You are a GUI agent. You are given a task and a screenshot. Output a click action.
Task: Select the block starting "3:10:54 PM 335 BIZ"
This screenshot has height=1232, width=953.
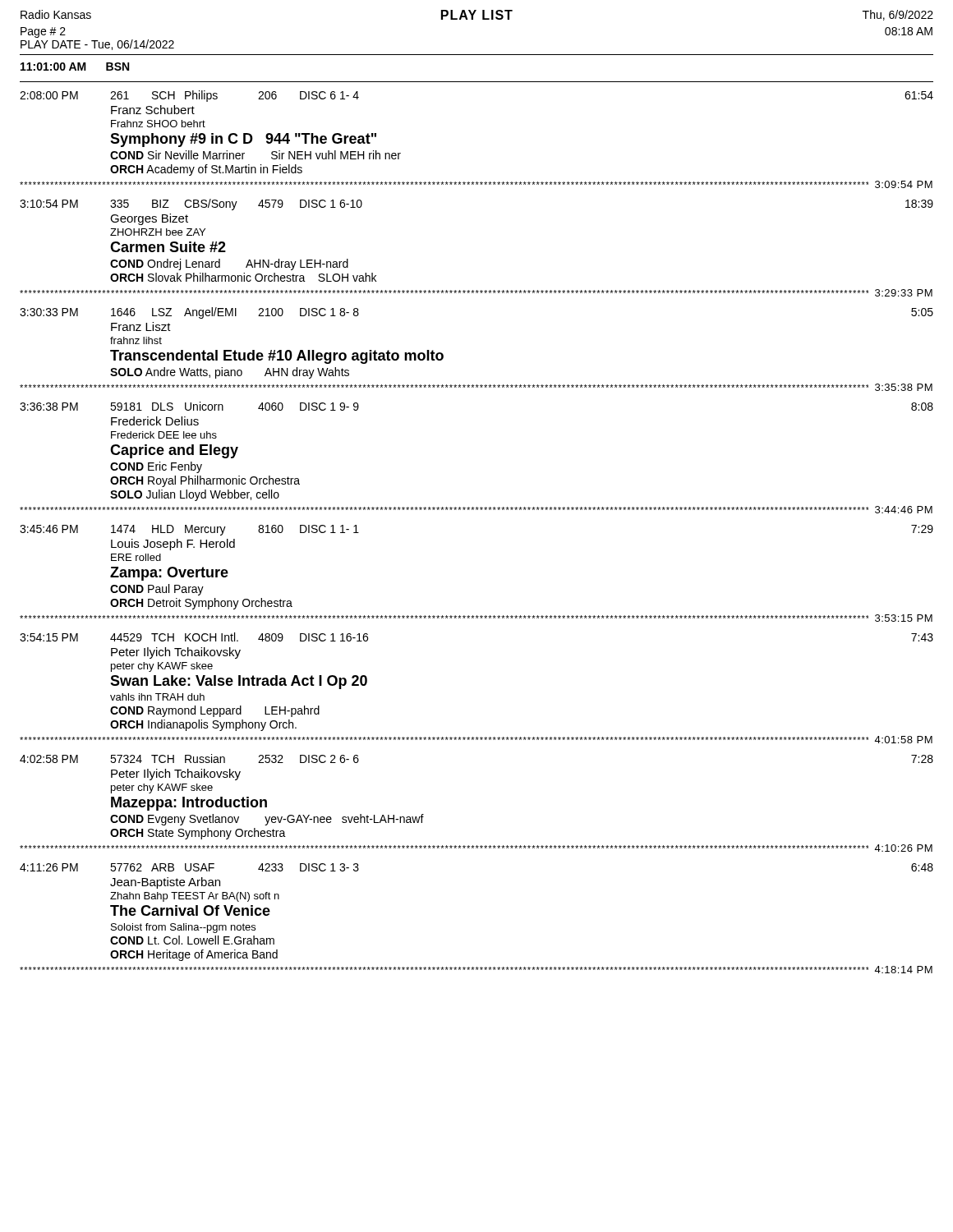(52, 205)
